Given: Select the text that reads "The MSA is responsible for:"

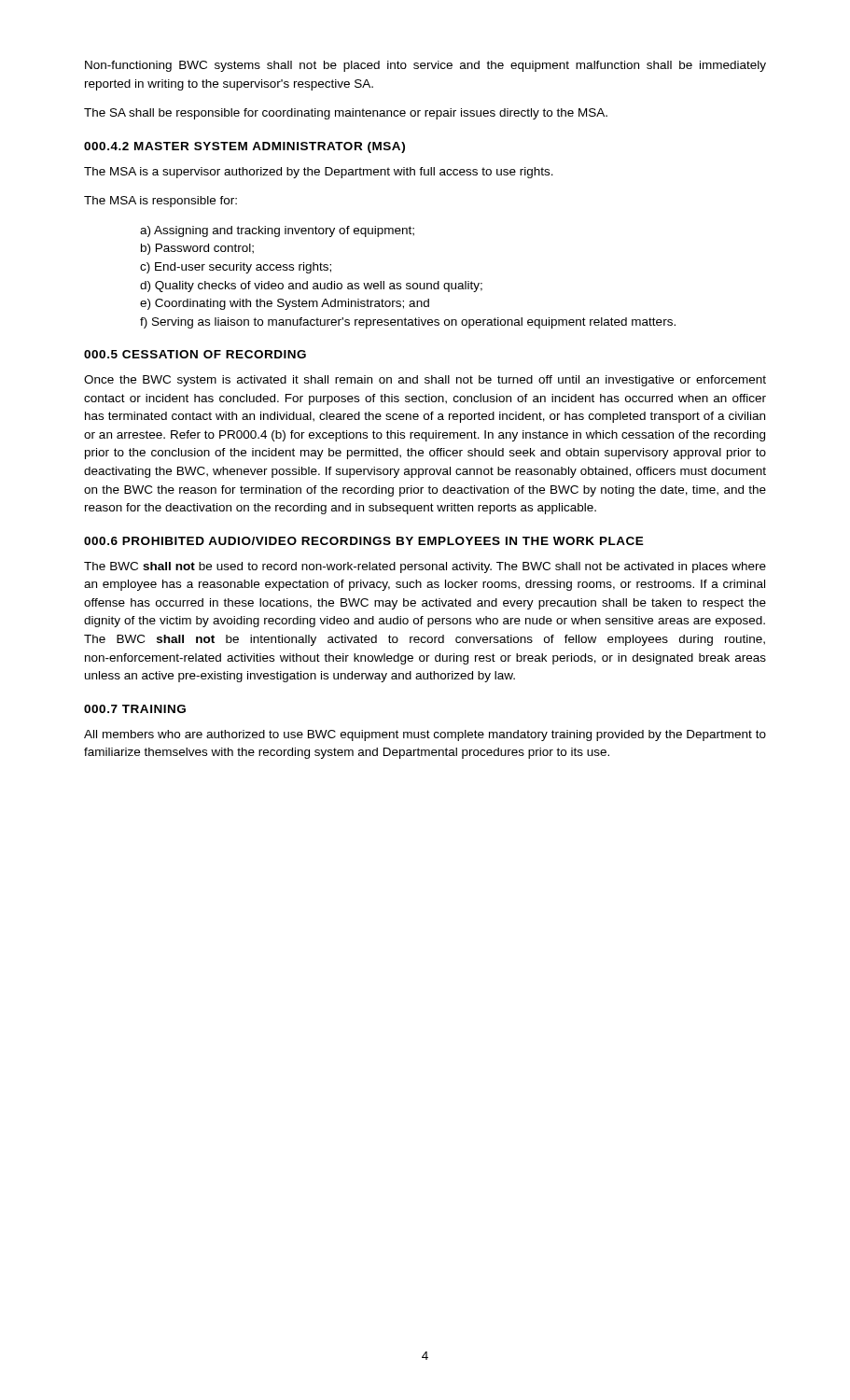Looking at the screenshot, I should tap(160, 202).
